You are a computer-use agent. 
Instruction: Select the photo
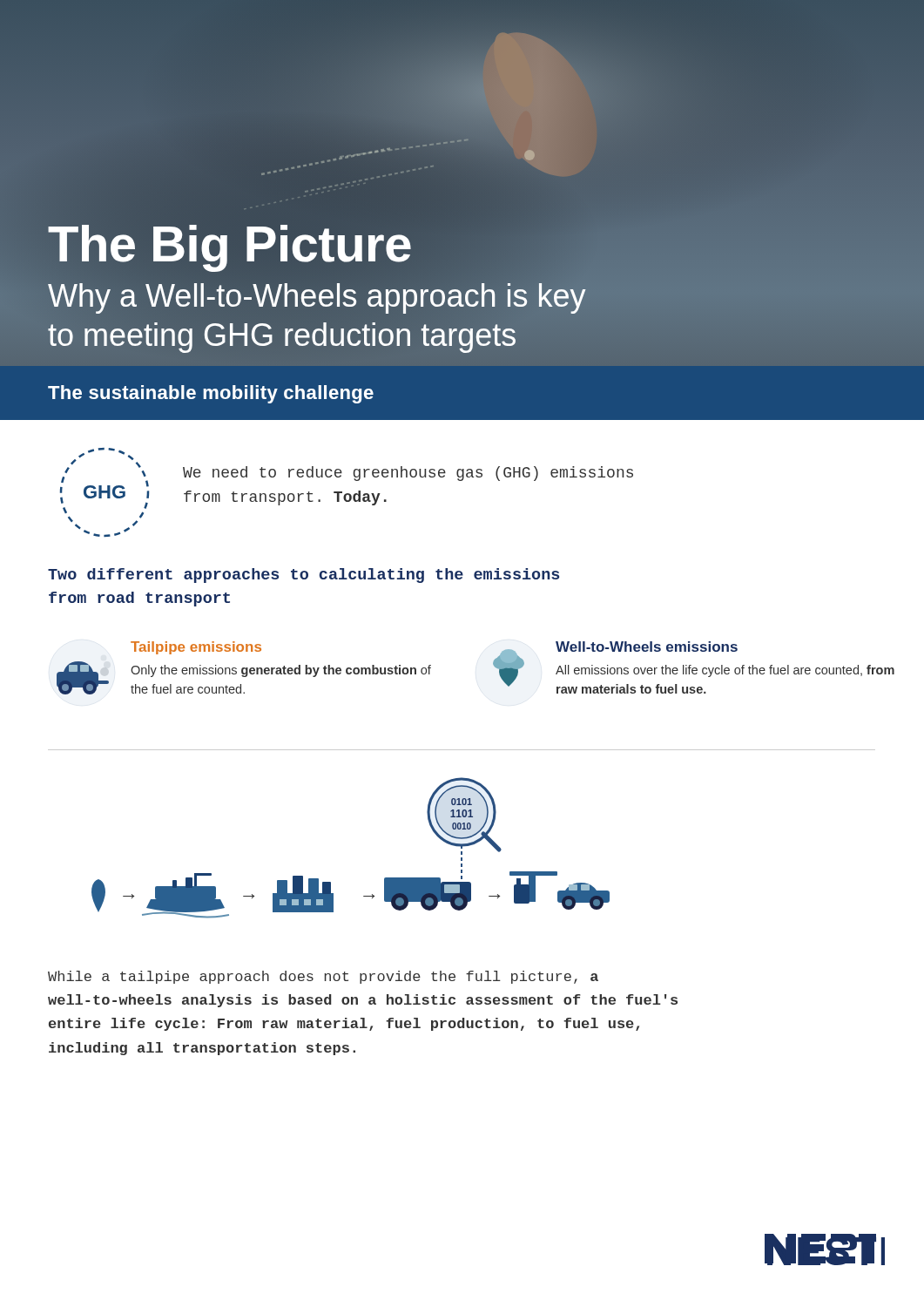tap(462, 183)
